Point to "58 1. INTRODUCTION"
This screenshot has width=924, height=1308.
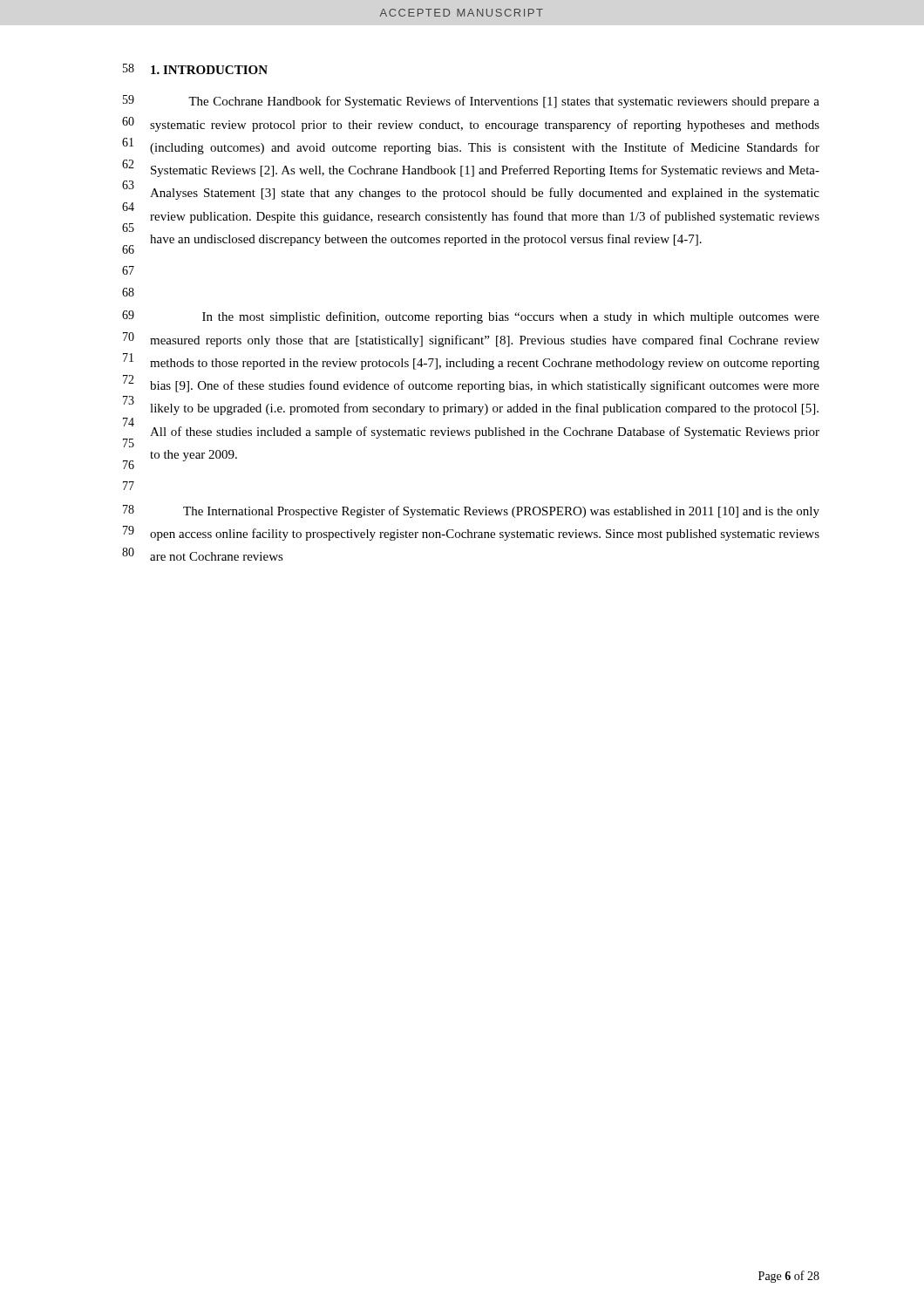(x=195, y=69)
